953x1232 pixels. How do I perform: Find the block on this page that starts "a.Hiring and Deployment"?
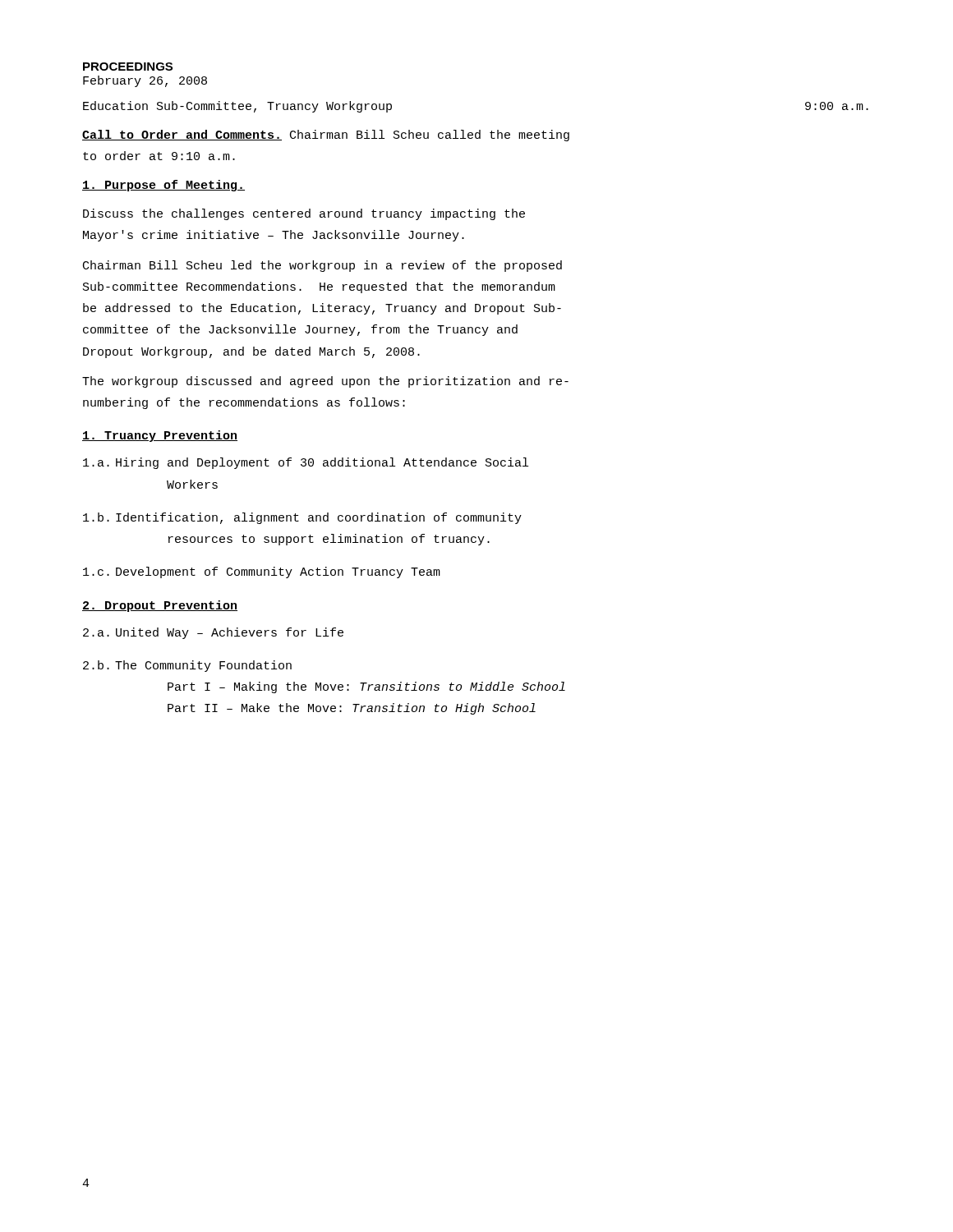coord(435,475)
